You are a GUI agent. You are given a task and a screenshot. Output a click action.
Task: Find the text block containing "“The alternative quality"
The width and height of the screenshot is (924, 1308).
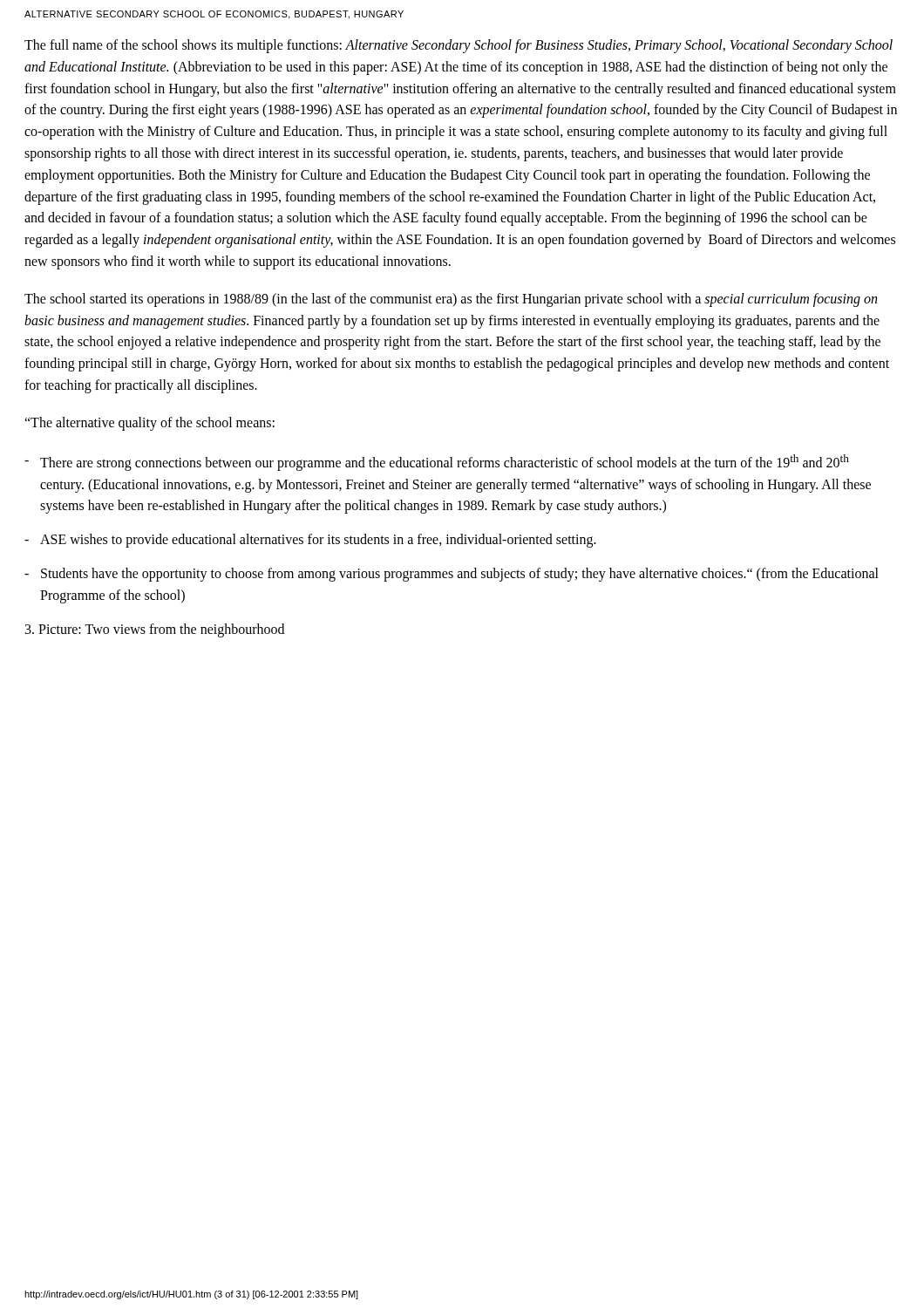pyautogui.click(x=150, y=422)
